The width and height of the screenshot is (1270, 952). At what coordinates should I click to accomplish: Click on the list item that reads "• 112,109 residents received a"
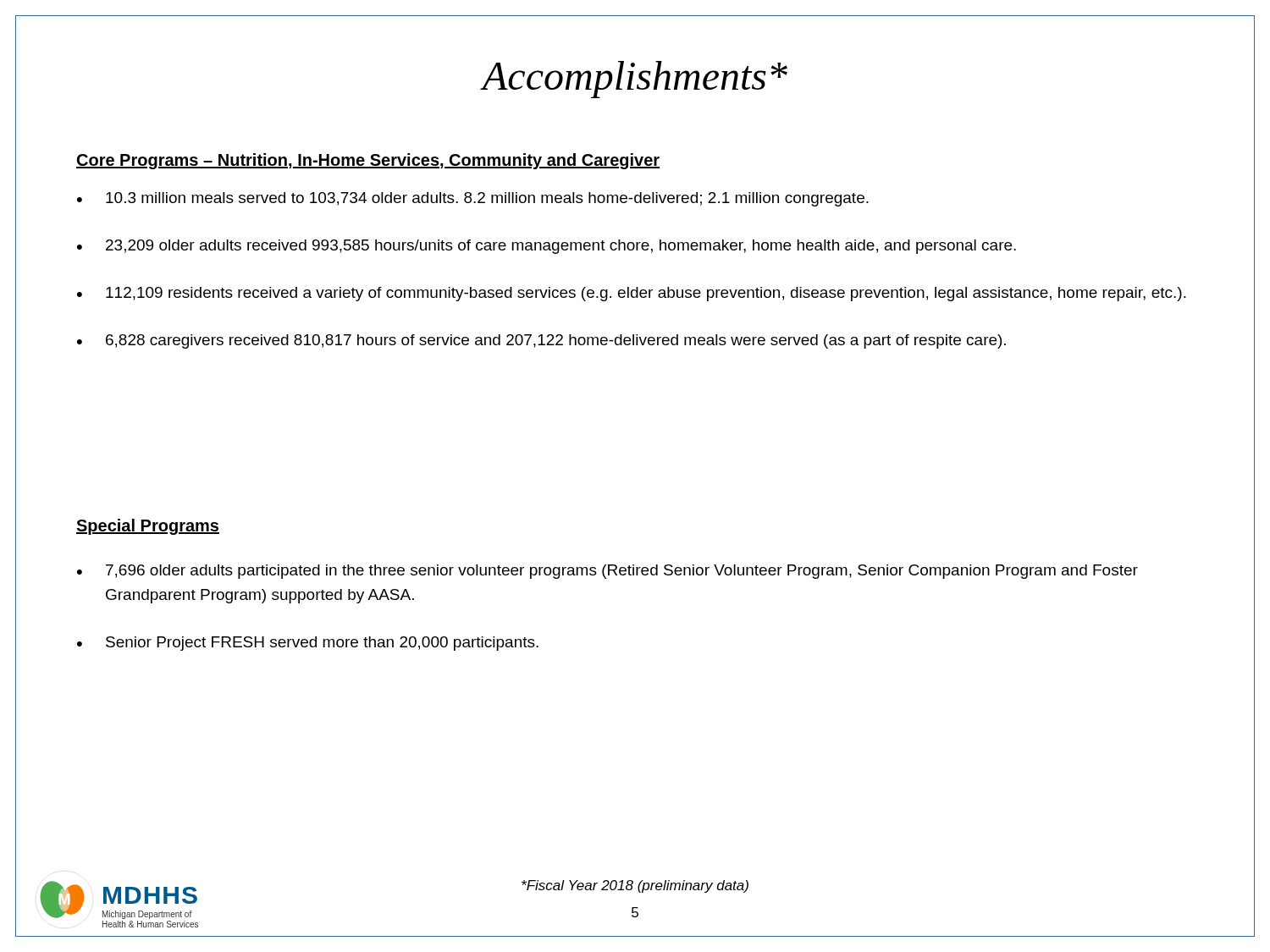(632, 294)
